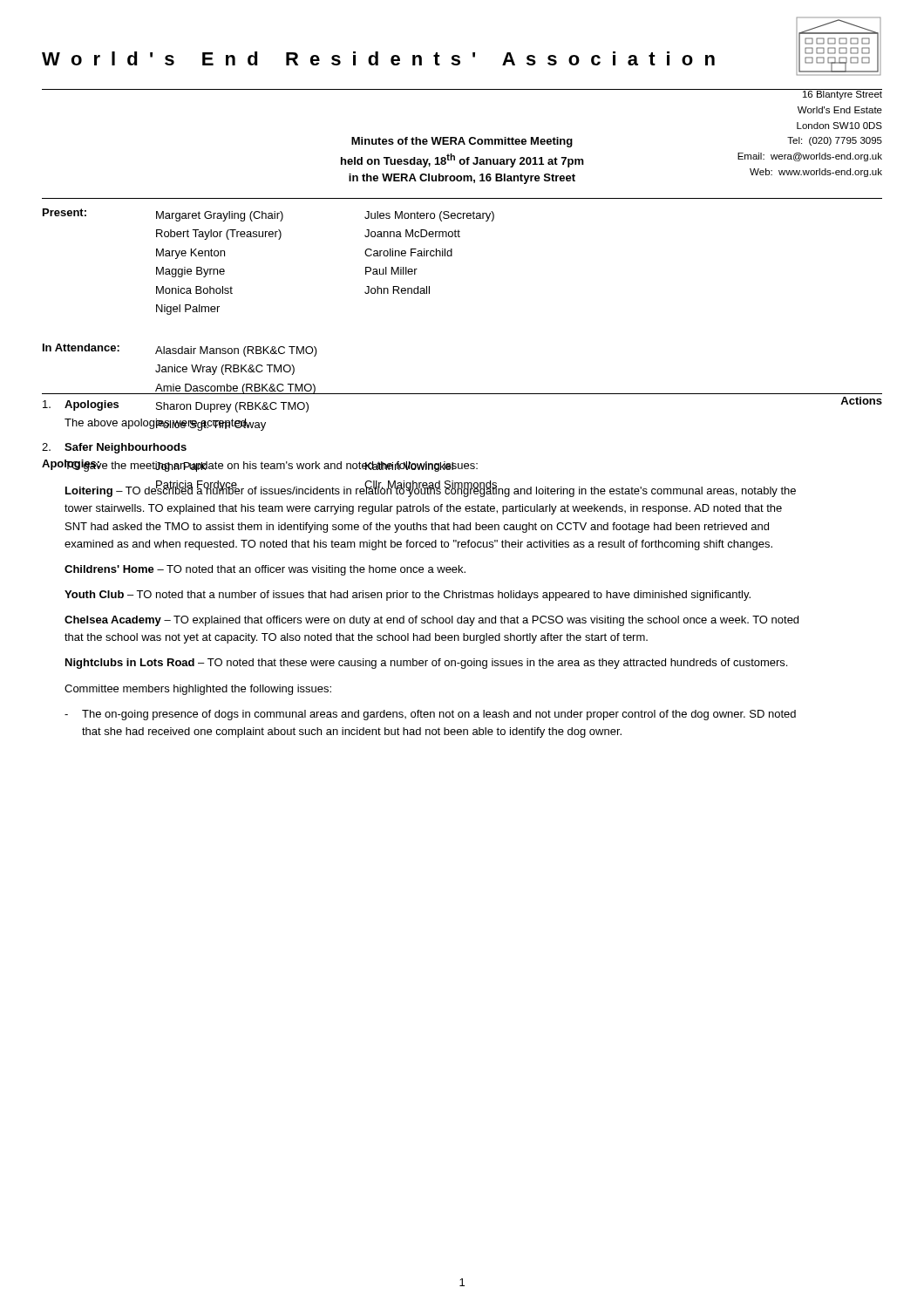Find the text block that says "TO gave the meeting an update on"
This screenshot has width=924, height=1308.
271,465
